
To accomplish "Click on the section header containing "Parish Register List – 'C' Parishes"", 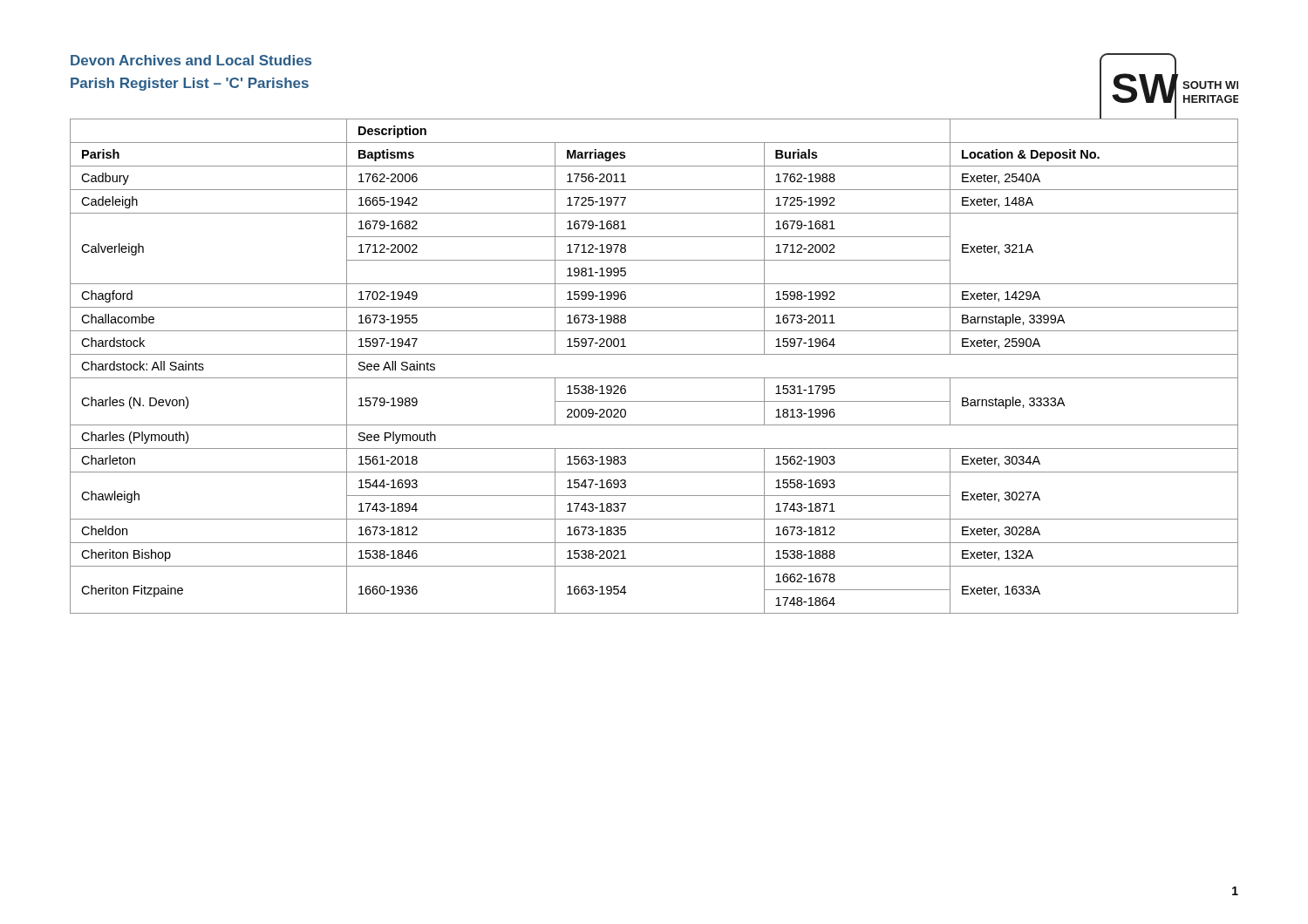I will (x=189, y=83).
